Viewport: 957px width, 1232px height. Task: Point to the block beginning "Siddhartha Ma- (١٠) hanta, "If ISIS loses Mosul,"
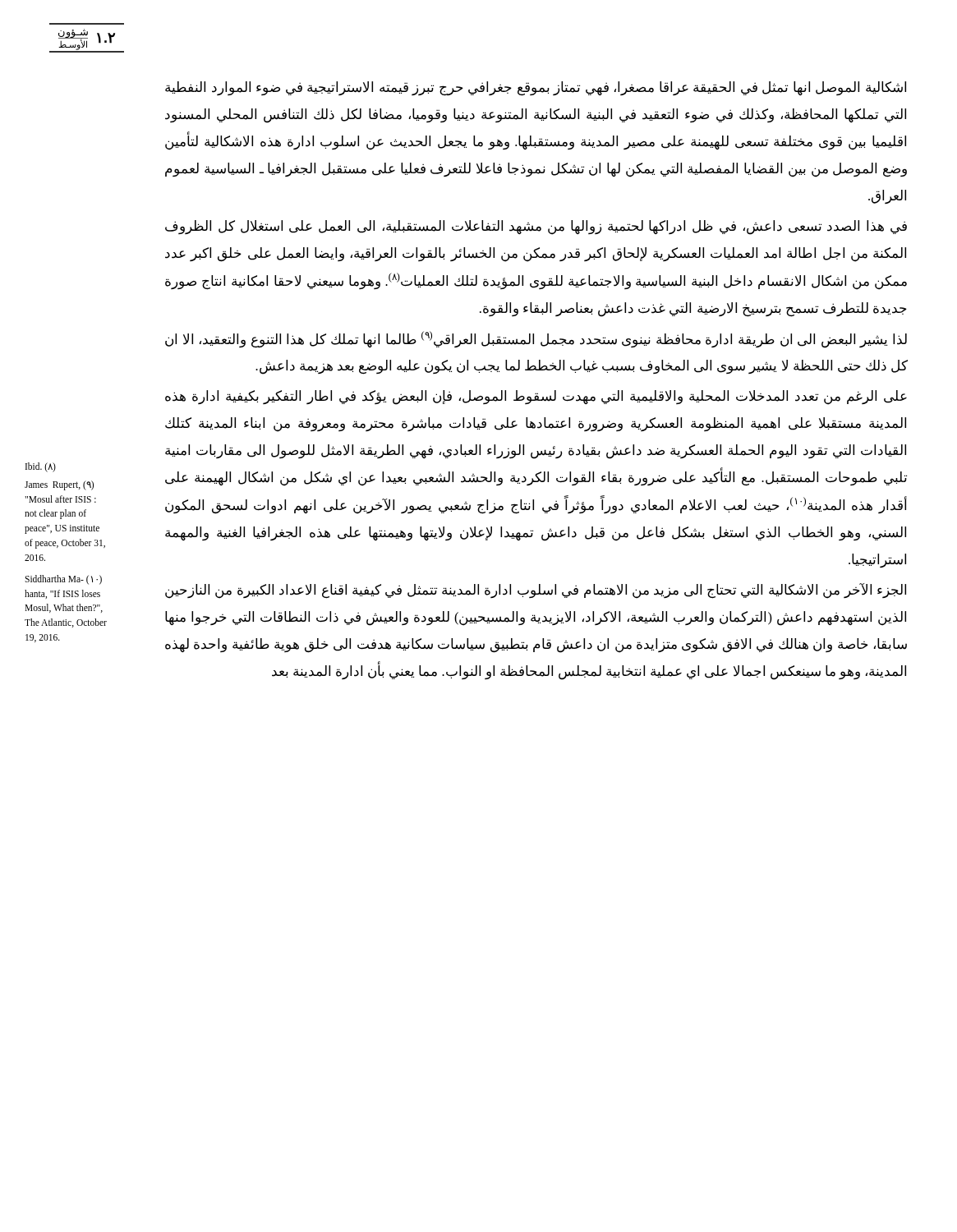tap(66, 608)
